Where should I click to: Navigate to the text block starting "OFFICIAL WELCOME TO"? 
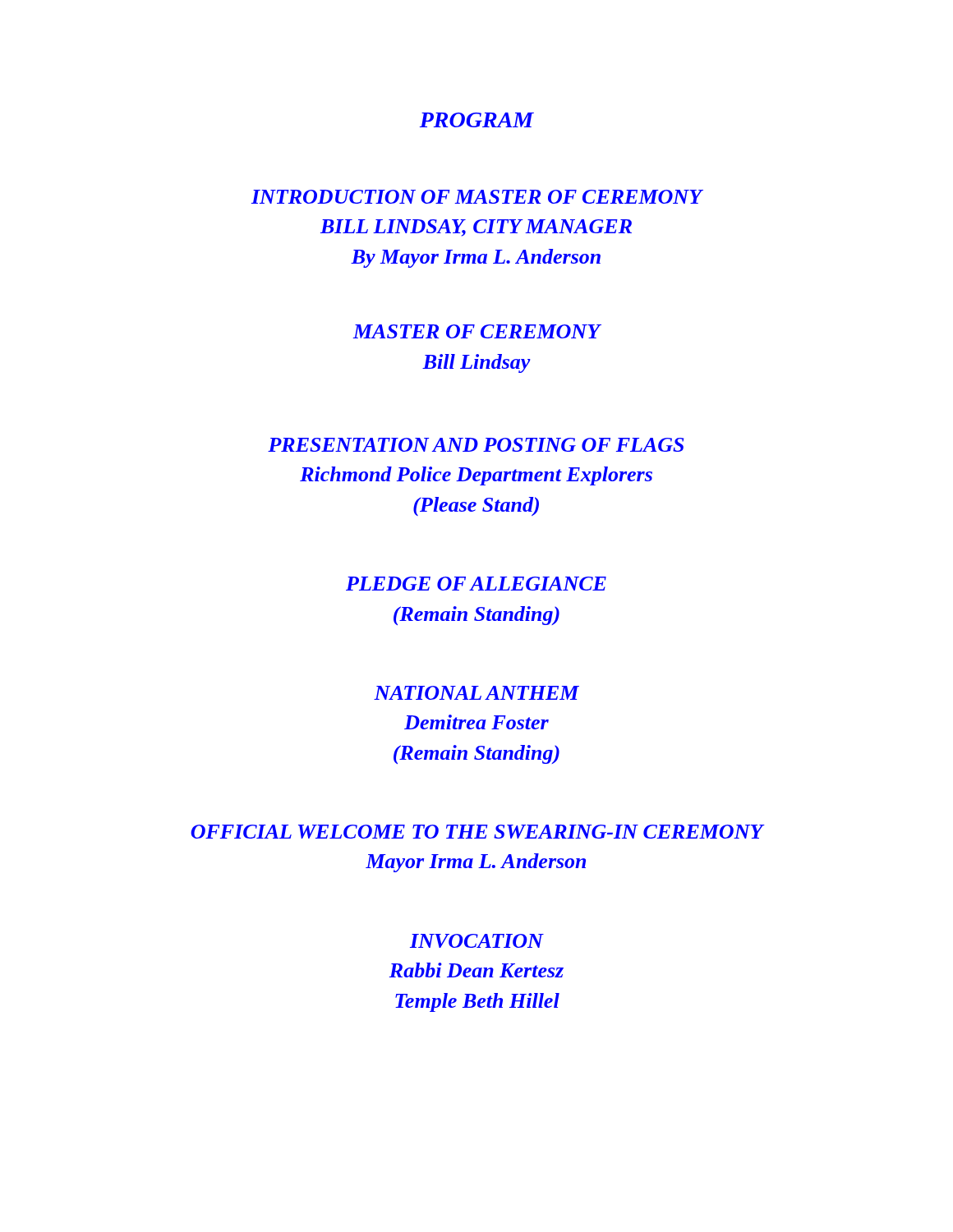(476, 847)
